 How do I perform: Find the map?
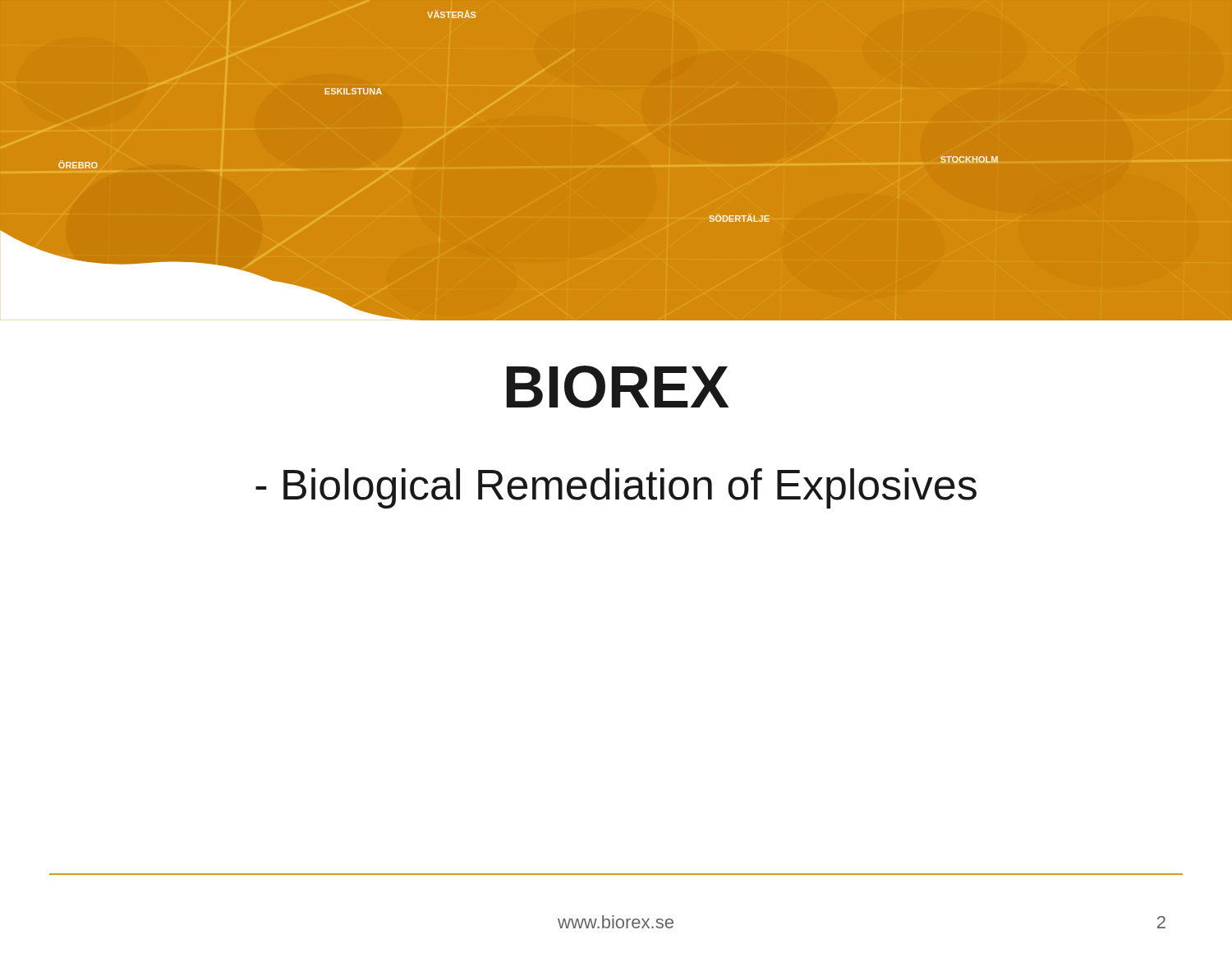coord(616,160)
